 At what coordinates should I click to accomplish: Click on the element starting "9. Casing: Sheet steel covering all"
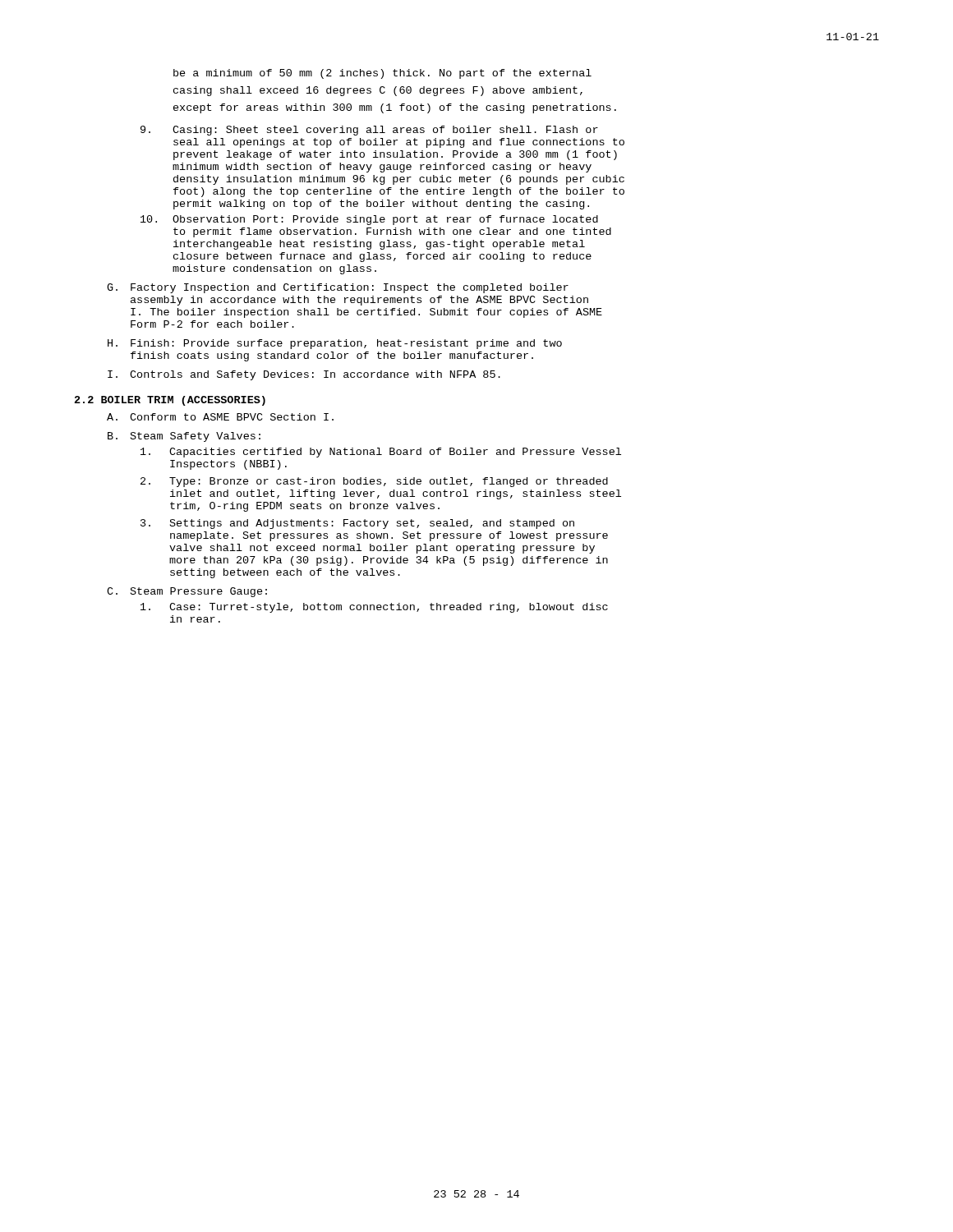tap(509, 167)
